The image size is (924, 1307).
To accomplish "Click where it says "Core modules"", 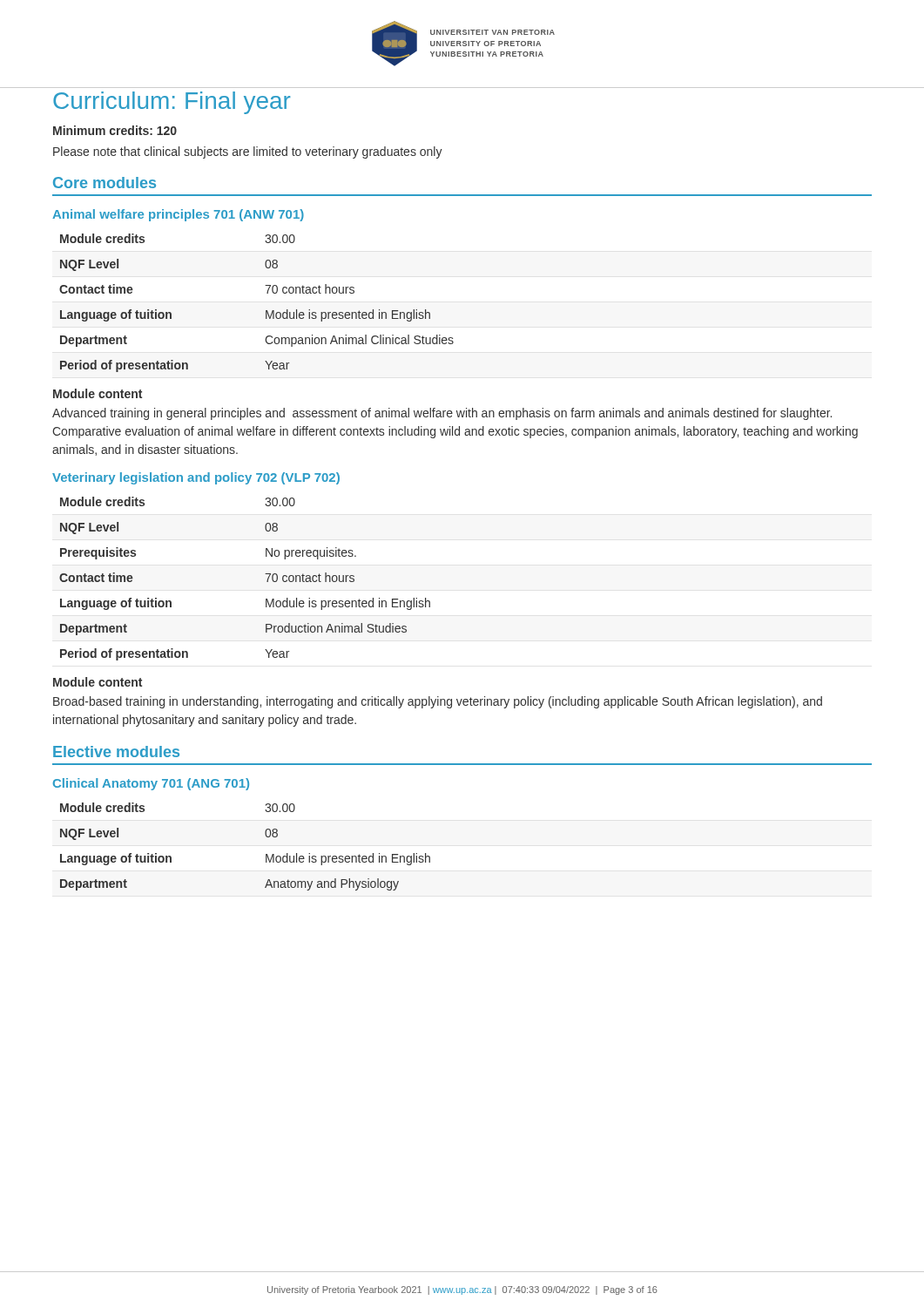I will coord(462,185).
